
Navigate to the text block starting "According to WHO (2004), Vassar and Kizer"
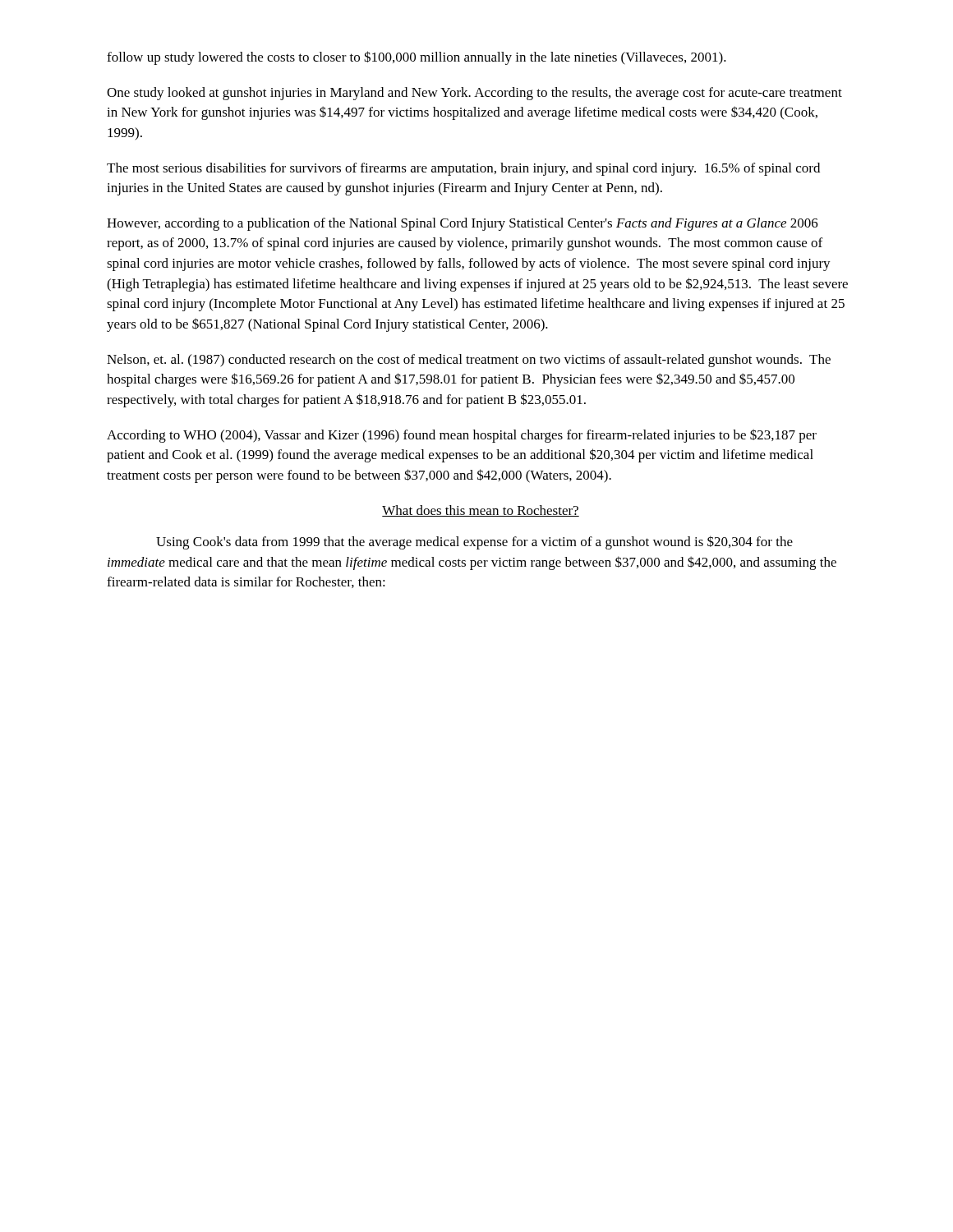point(462,455)
